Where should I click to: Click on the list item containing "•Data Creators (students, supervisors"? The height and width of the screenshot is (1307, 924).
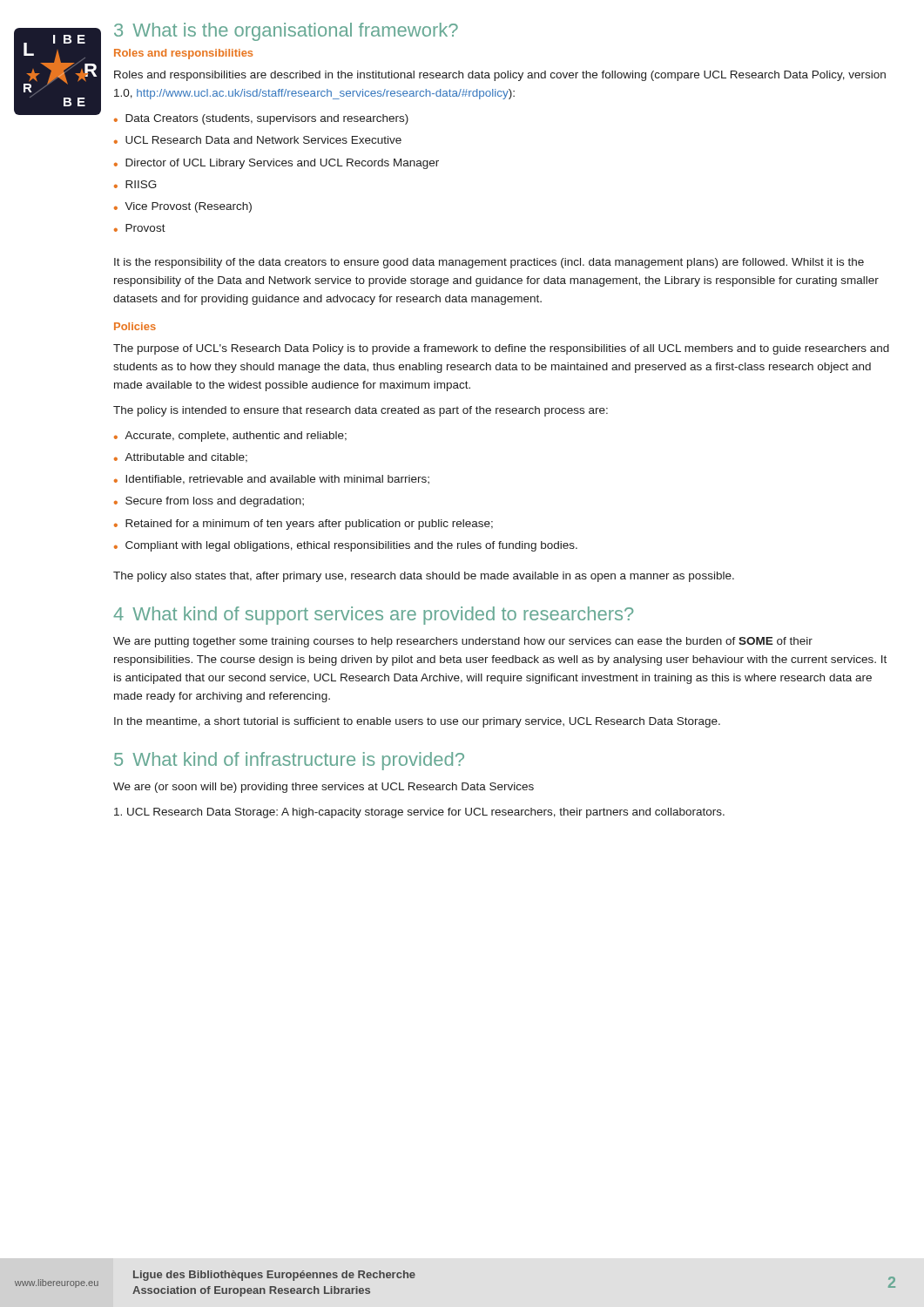click(x=261, y=120)
